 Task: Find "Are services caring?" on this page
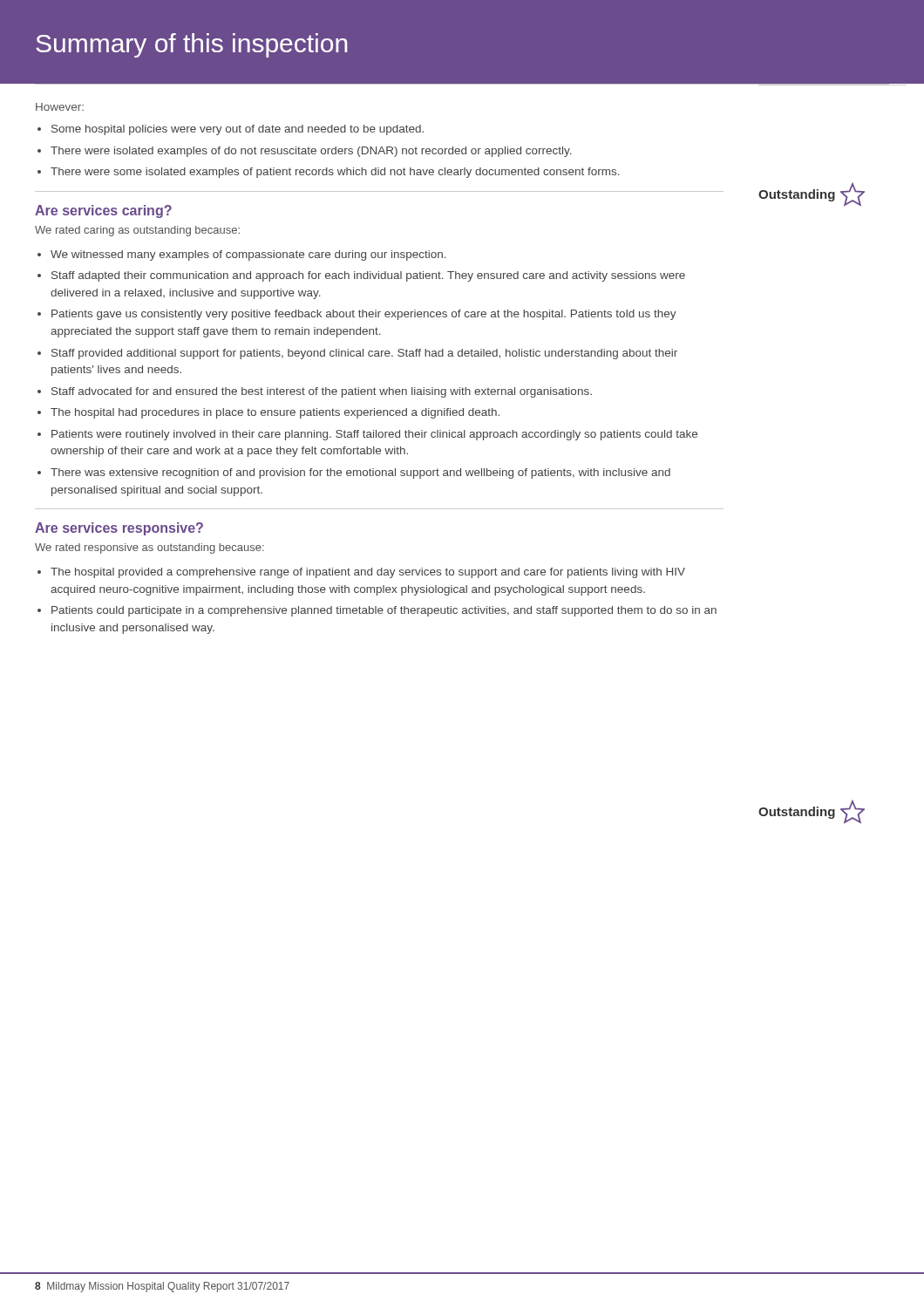click(103, 210)
